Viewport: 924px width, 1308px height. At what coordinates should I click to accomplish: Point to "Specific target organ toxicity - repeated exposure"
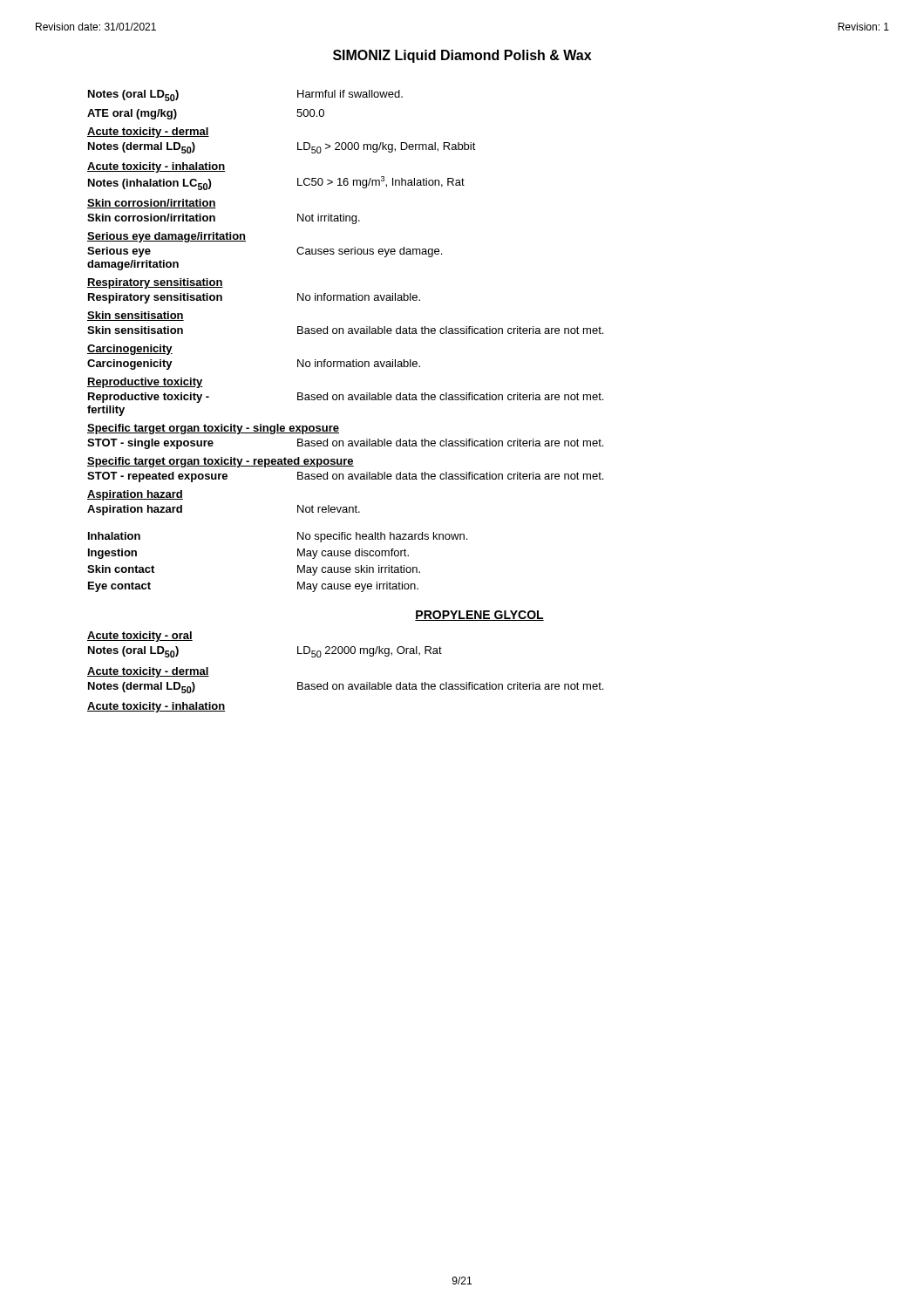(292, 461)
